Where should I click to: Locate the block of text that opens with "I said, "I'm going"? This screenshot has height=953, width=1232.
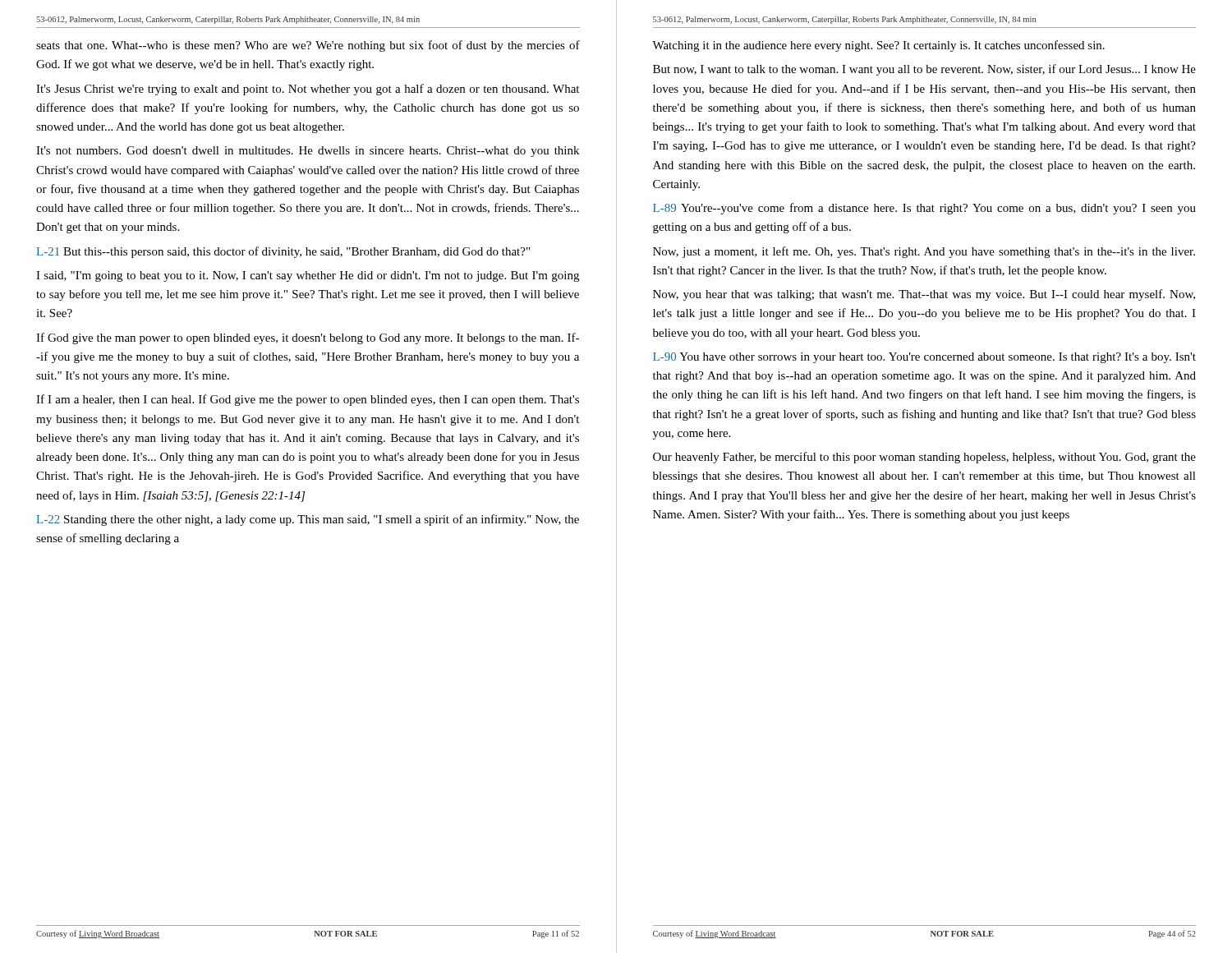308,294
